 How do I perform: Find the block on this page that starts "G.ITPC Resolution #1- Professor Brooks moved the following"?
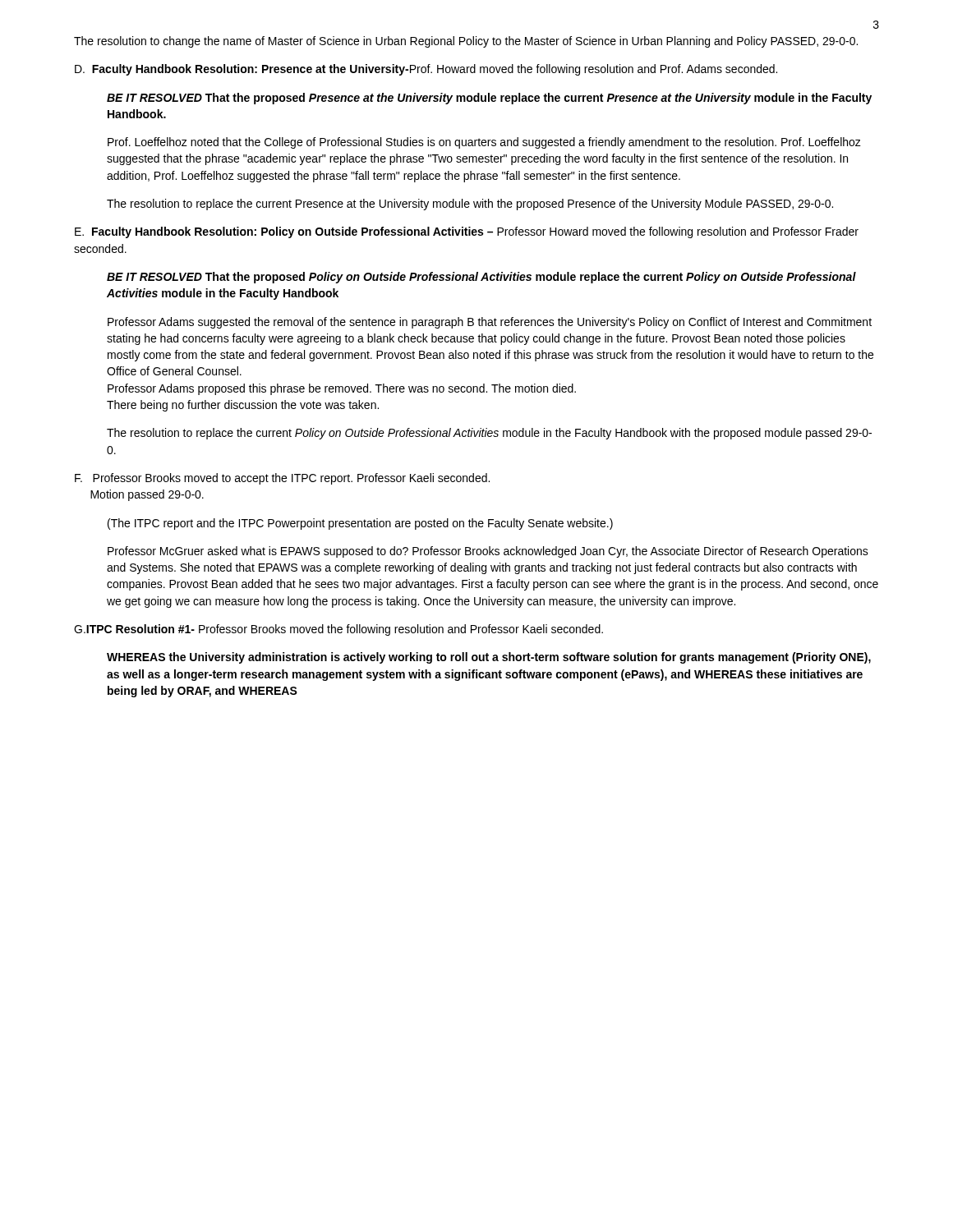339,629
